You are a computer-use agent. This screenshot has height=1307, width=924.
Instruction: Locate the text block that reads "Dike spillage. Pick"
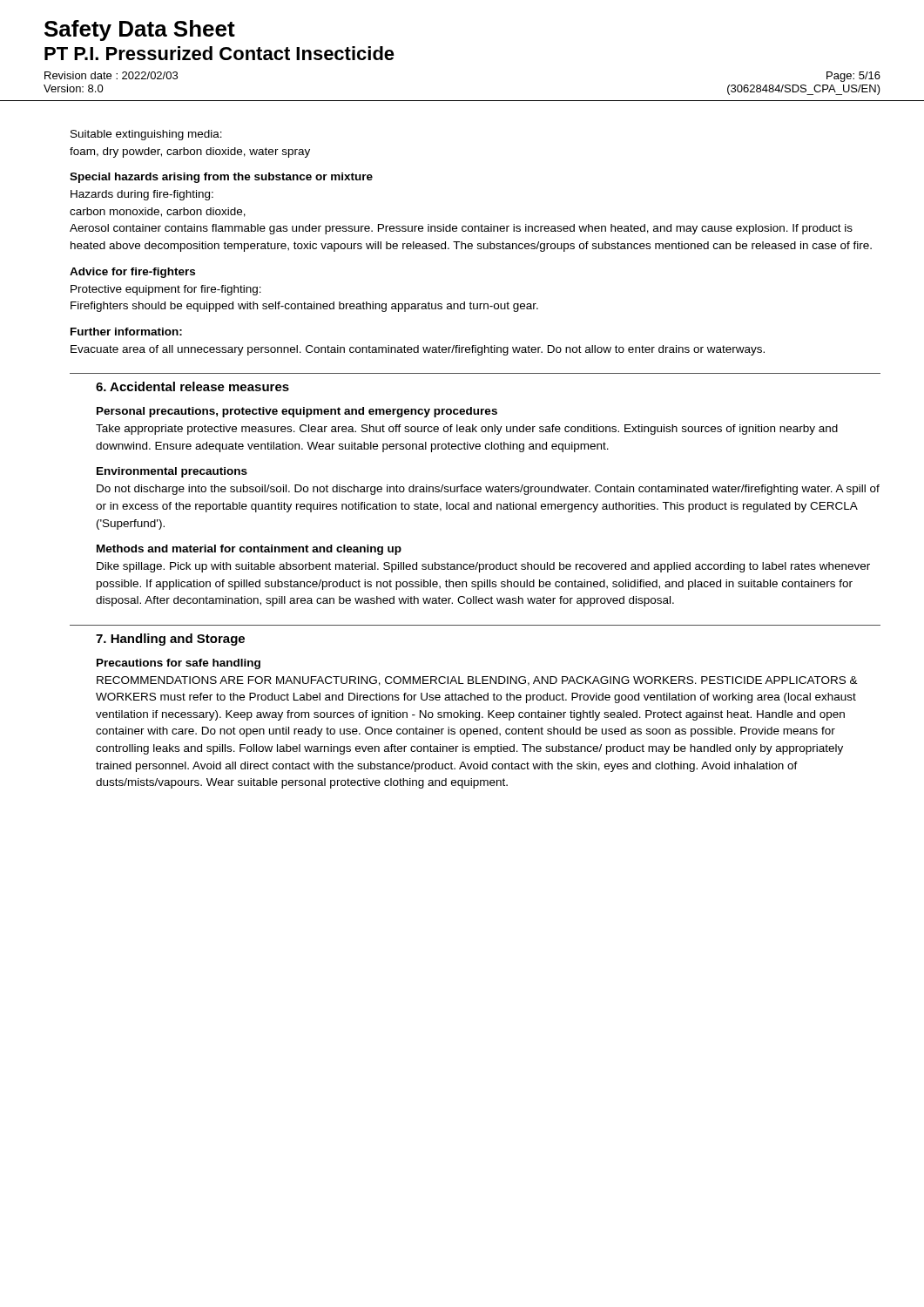483,583
